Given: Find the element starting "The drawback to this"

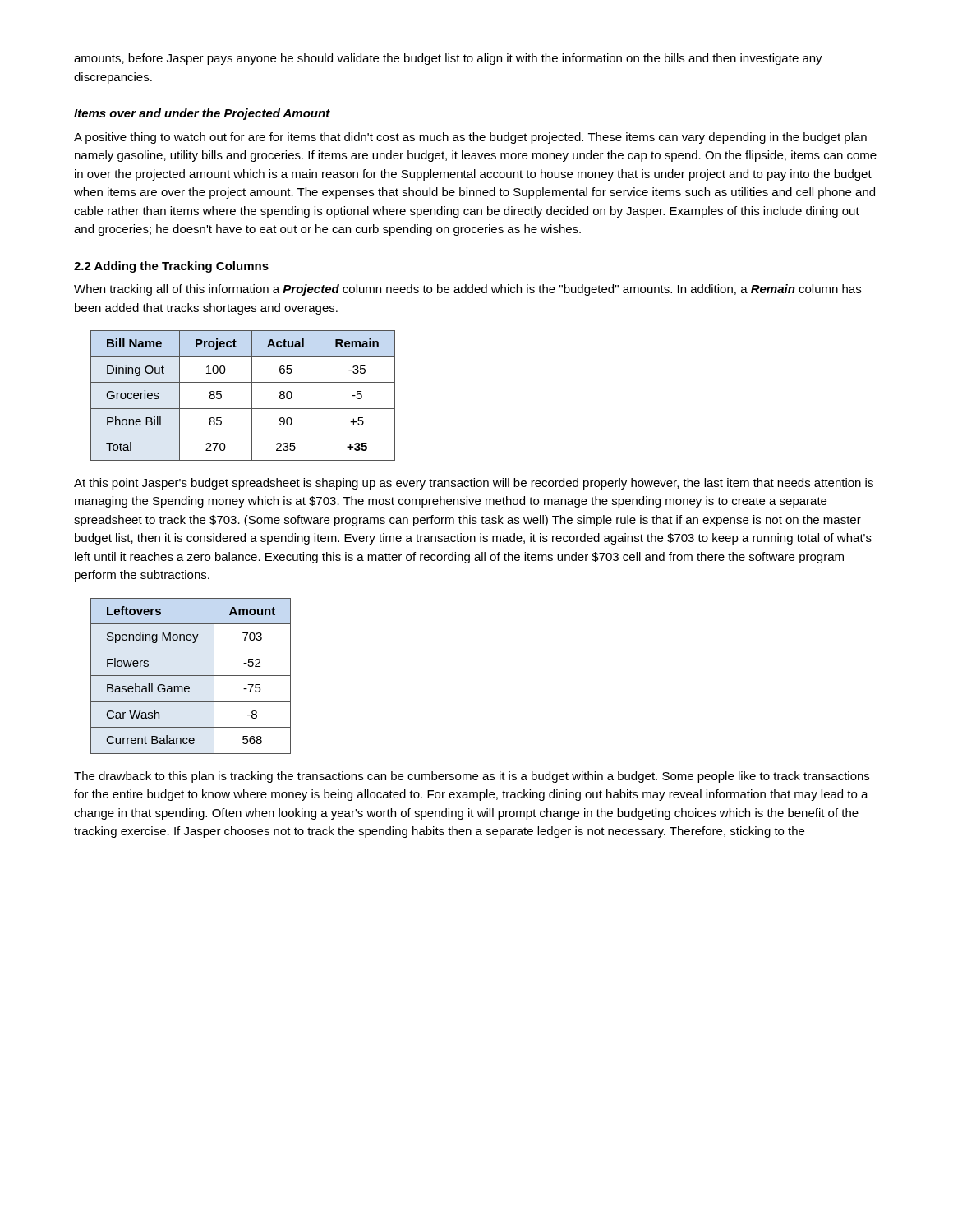Looking at the screenshot, I should (472, 803).
